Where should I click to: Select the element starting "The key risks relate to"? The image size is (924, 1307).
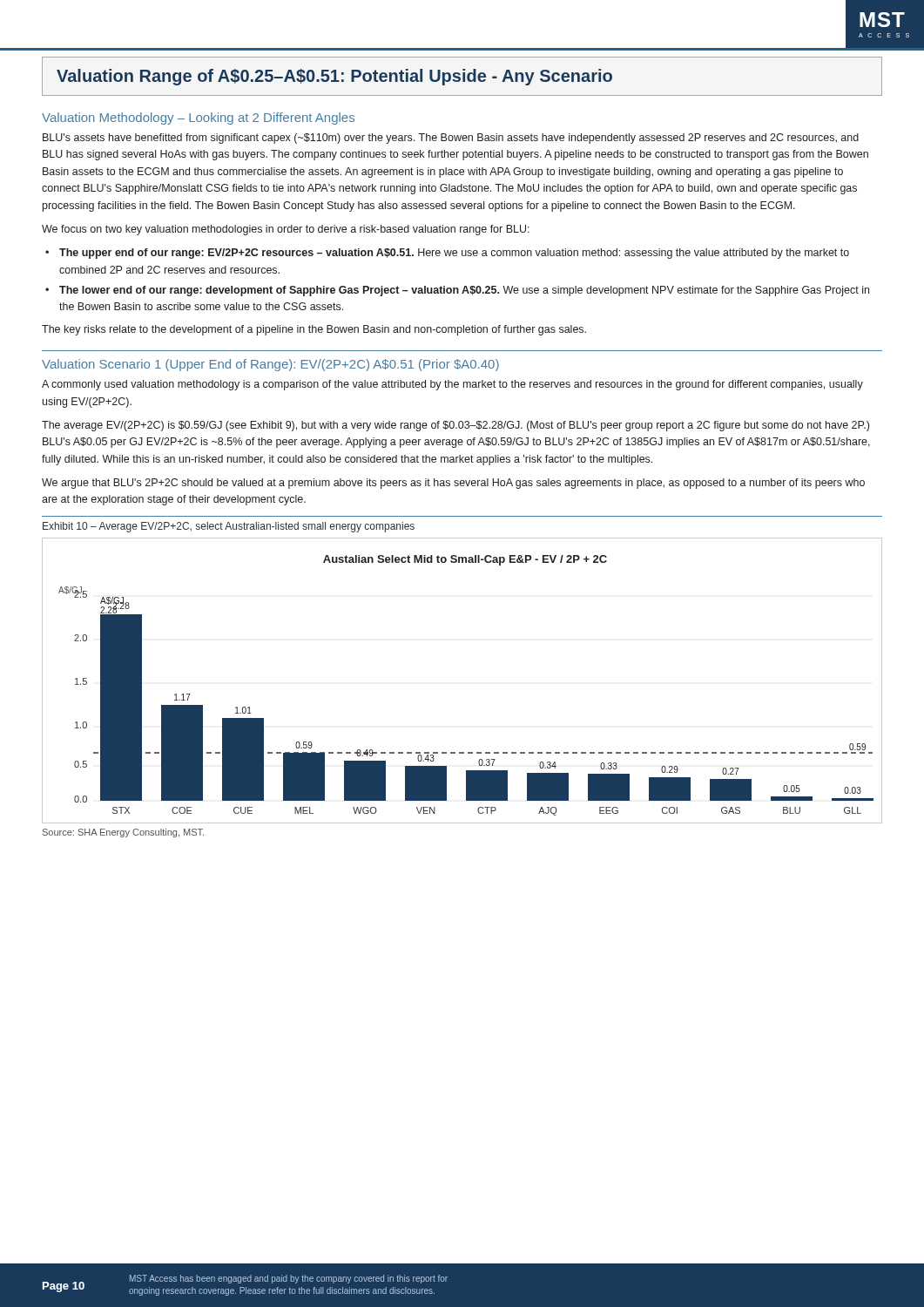point(314,329)
